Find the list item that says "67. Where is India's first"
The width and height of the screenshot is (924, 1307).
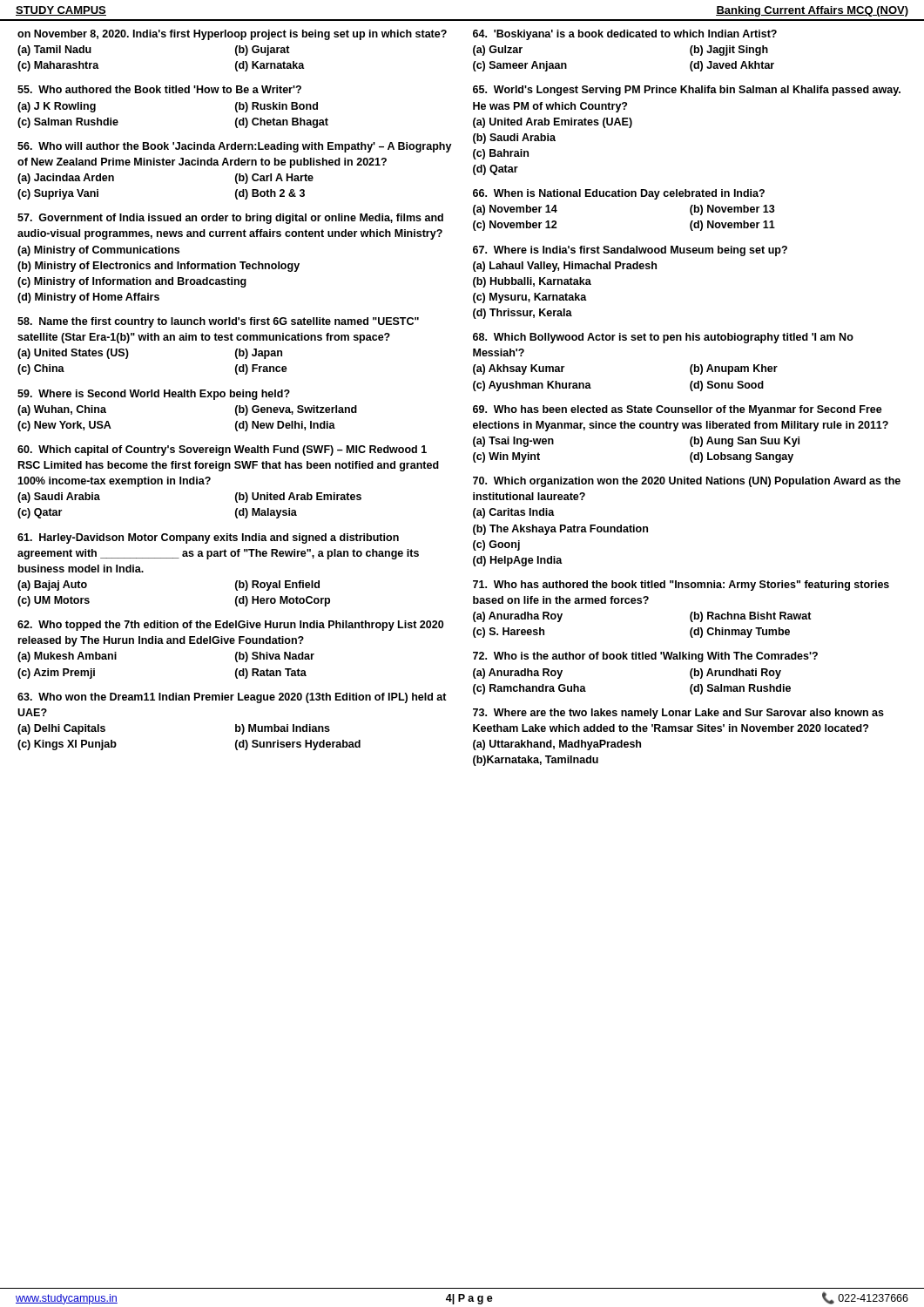point(630,251)
